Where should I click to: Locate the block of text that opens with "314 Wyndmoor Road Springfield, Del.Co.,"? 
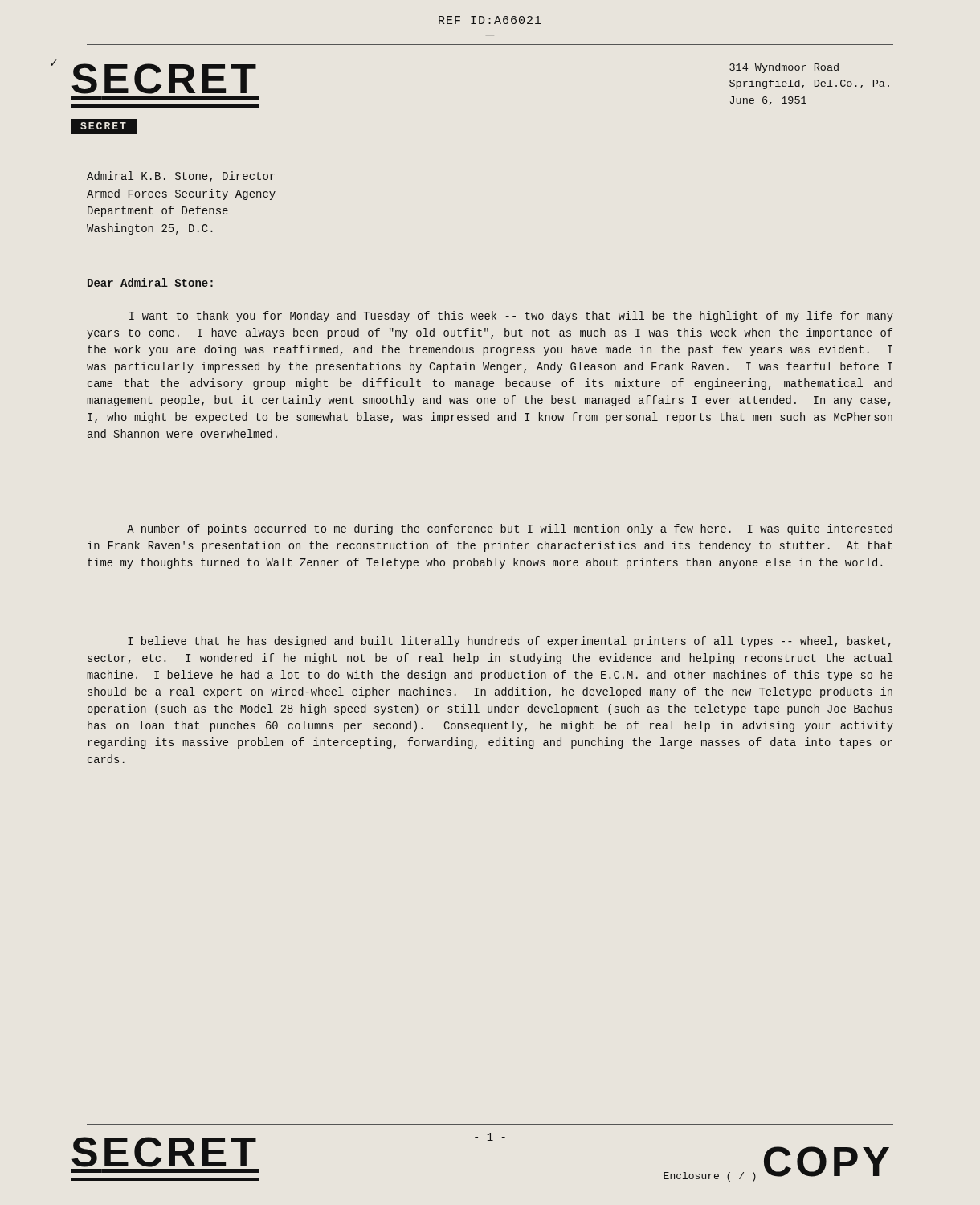pos(810,84)
